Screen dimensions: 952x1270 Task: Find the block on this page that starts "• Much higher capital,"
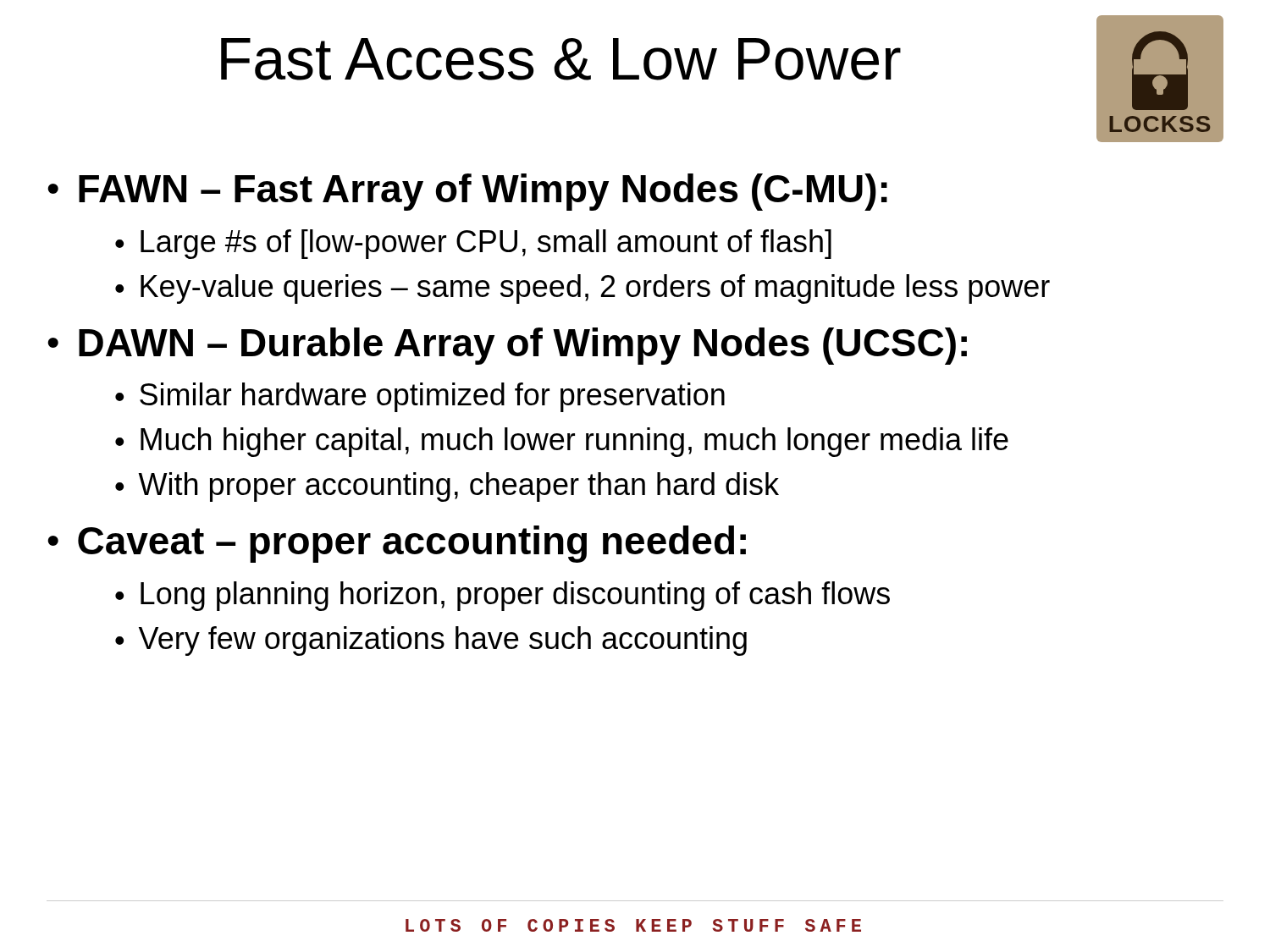click(x=562, y=440)
